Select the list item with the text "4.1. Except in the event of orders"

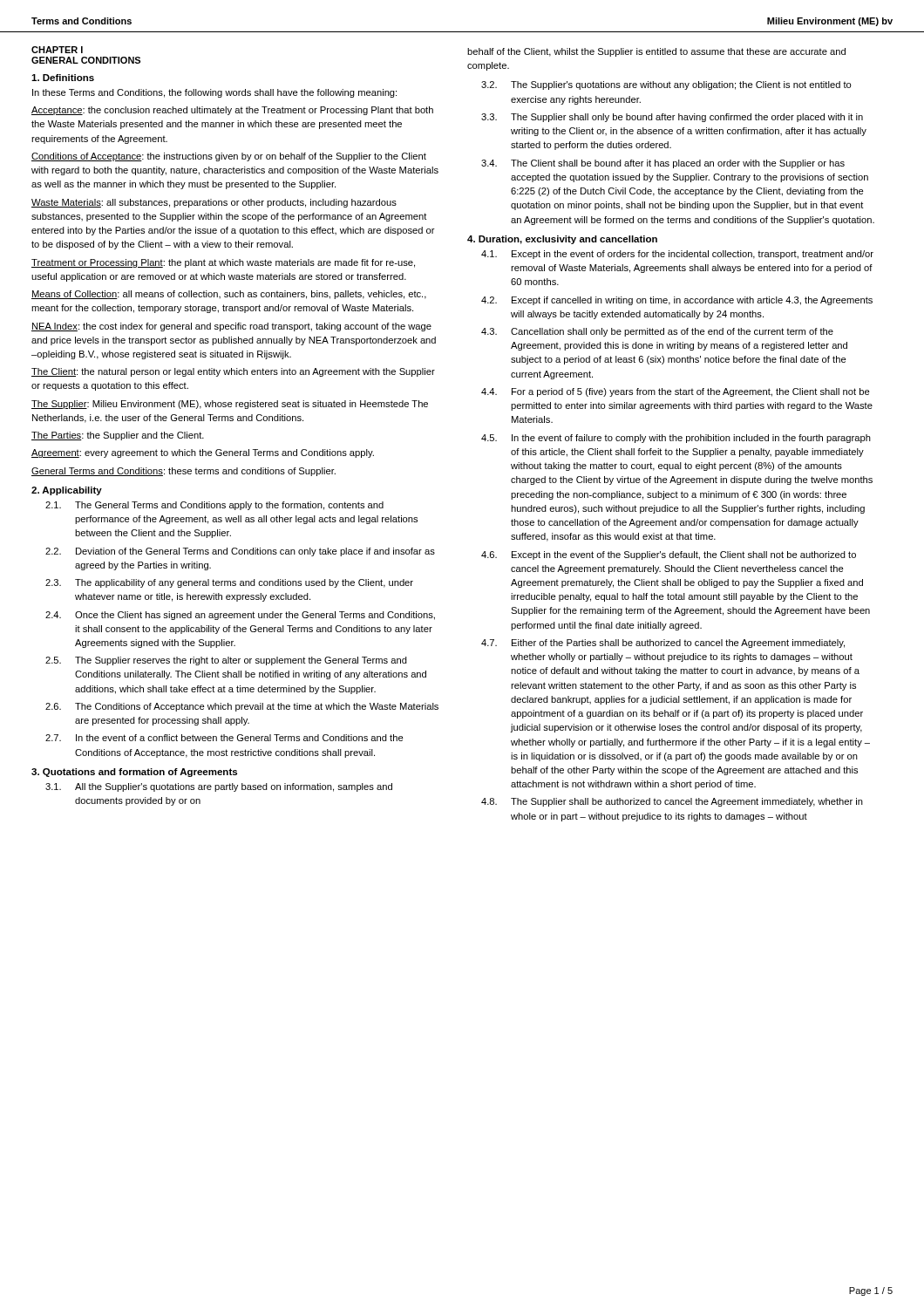click(x=678, y=268)
